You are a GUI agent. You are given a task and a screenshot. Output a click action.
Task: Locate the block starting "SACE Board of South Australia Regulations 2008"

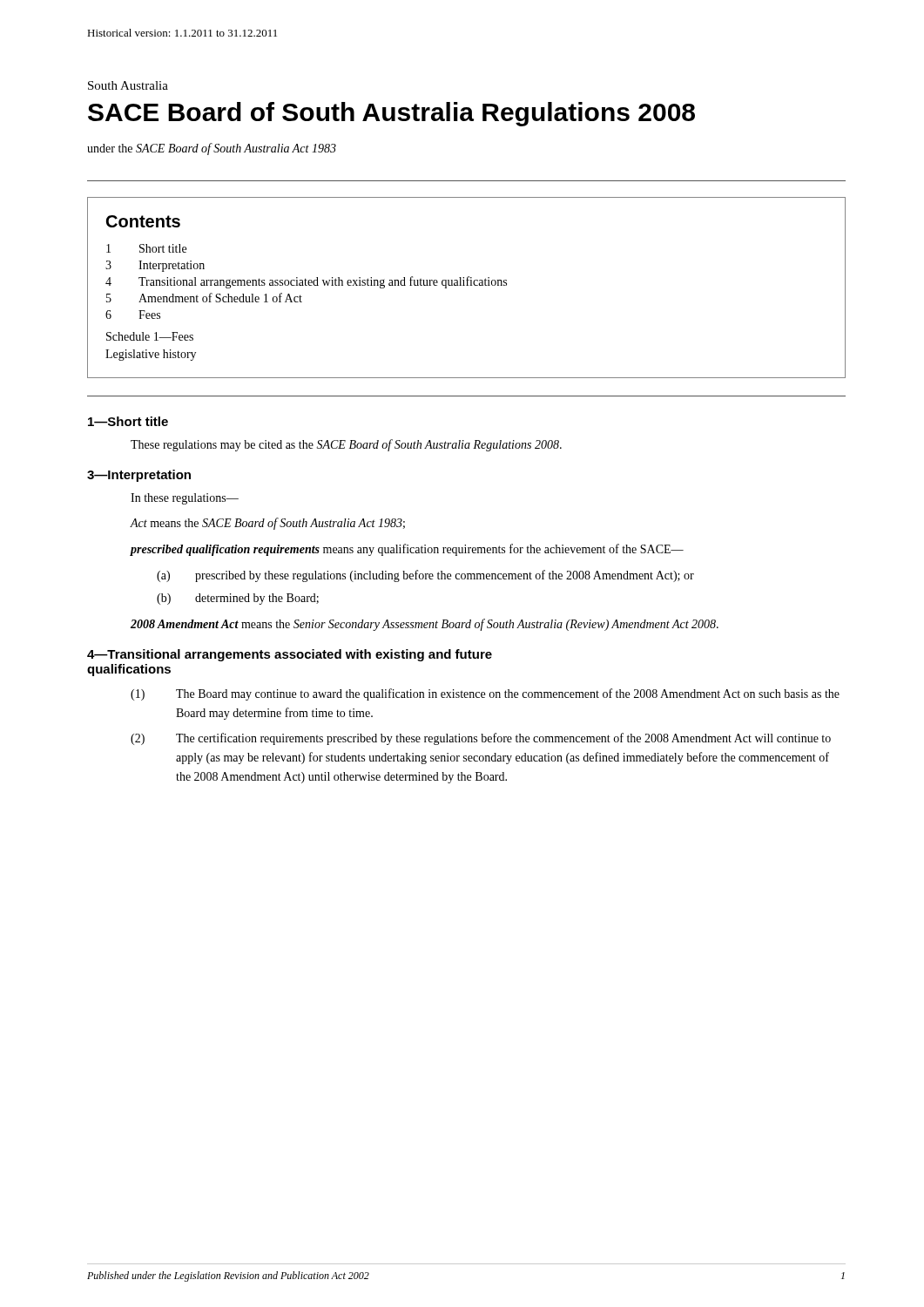391,112
